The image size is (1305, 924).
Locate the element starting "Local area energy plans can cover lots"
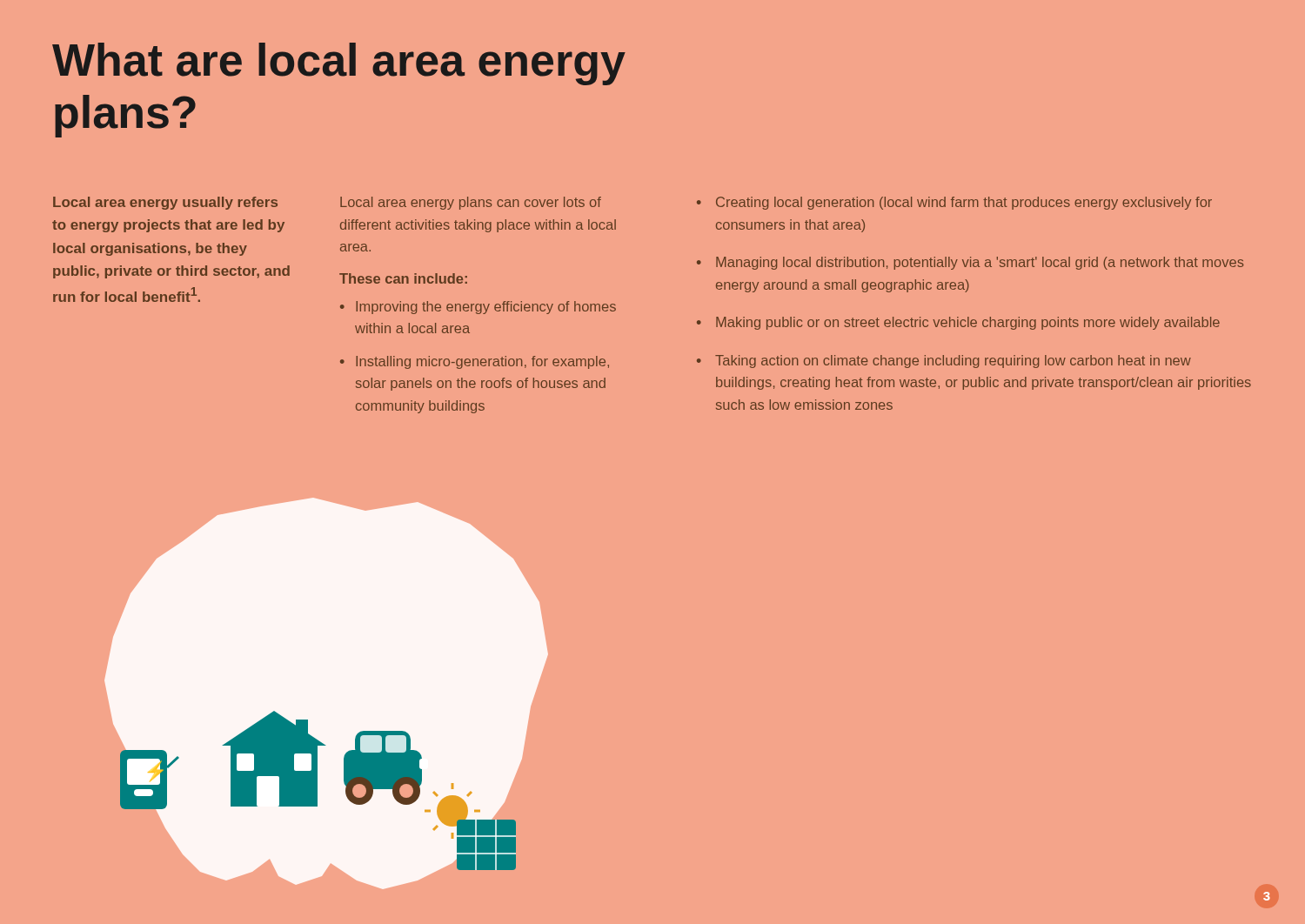point(487,304)
